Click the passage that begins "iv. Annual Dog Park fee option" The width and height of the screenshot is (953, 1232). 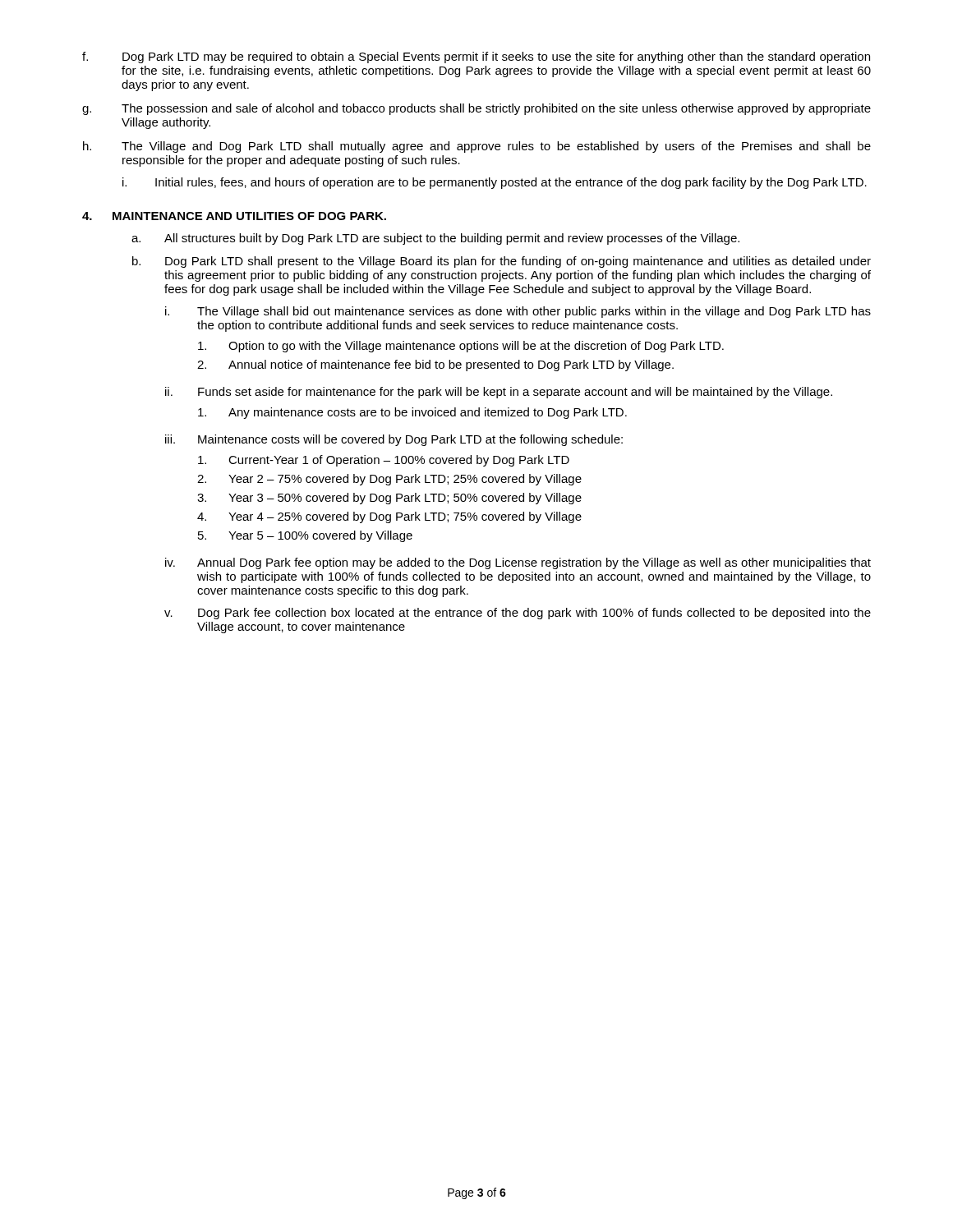click(x=518, y=576)
